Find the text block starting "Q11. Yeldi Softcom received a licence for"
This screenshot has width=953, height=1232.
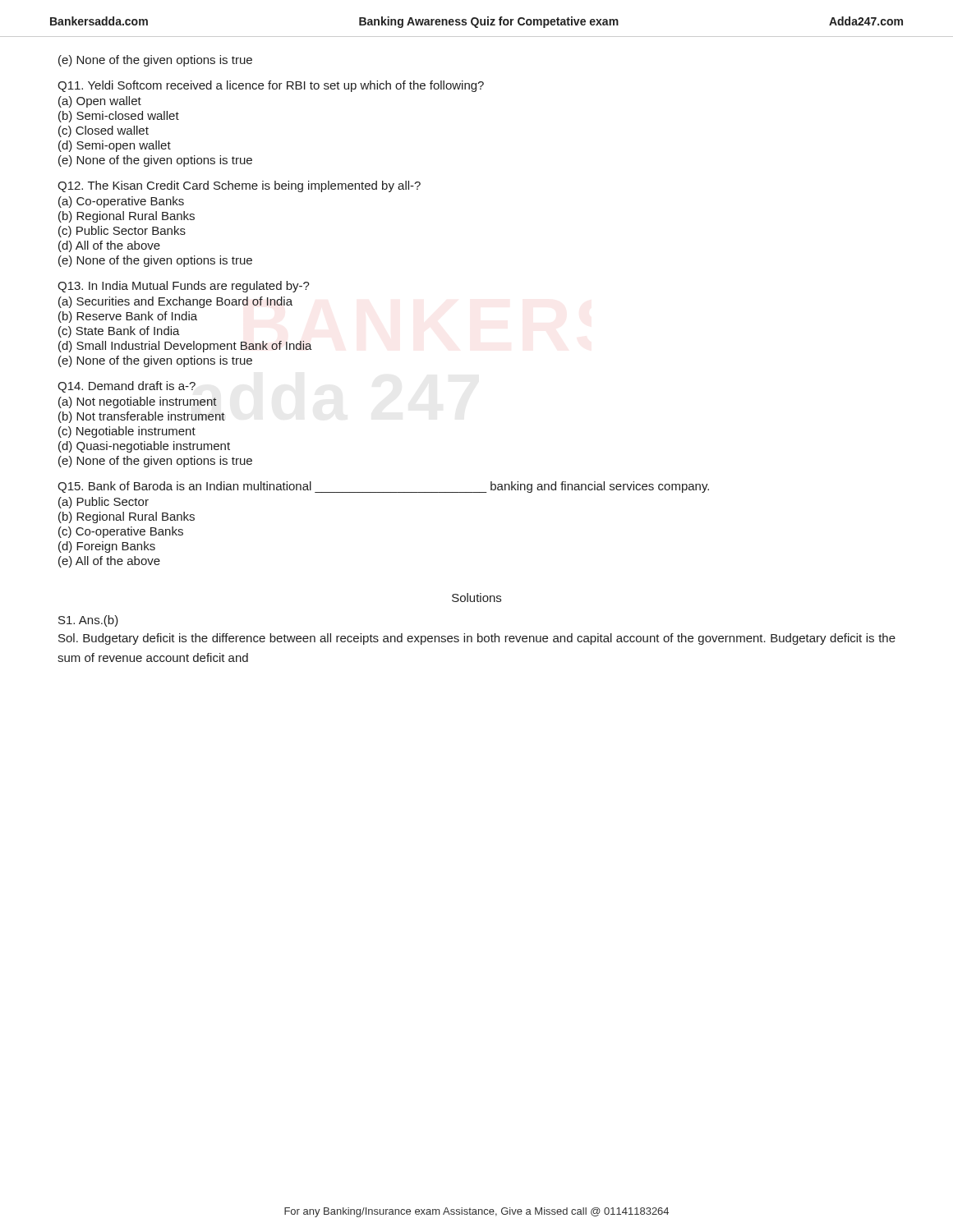[271, 85]
